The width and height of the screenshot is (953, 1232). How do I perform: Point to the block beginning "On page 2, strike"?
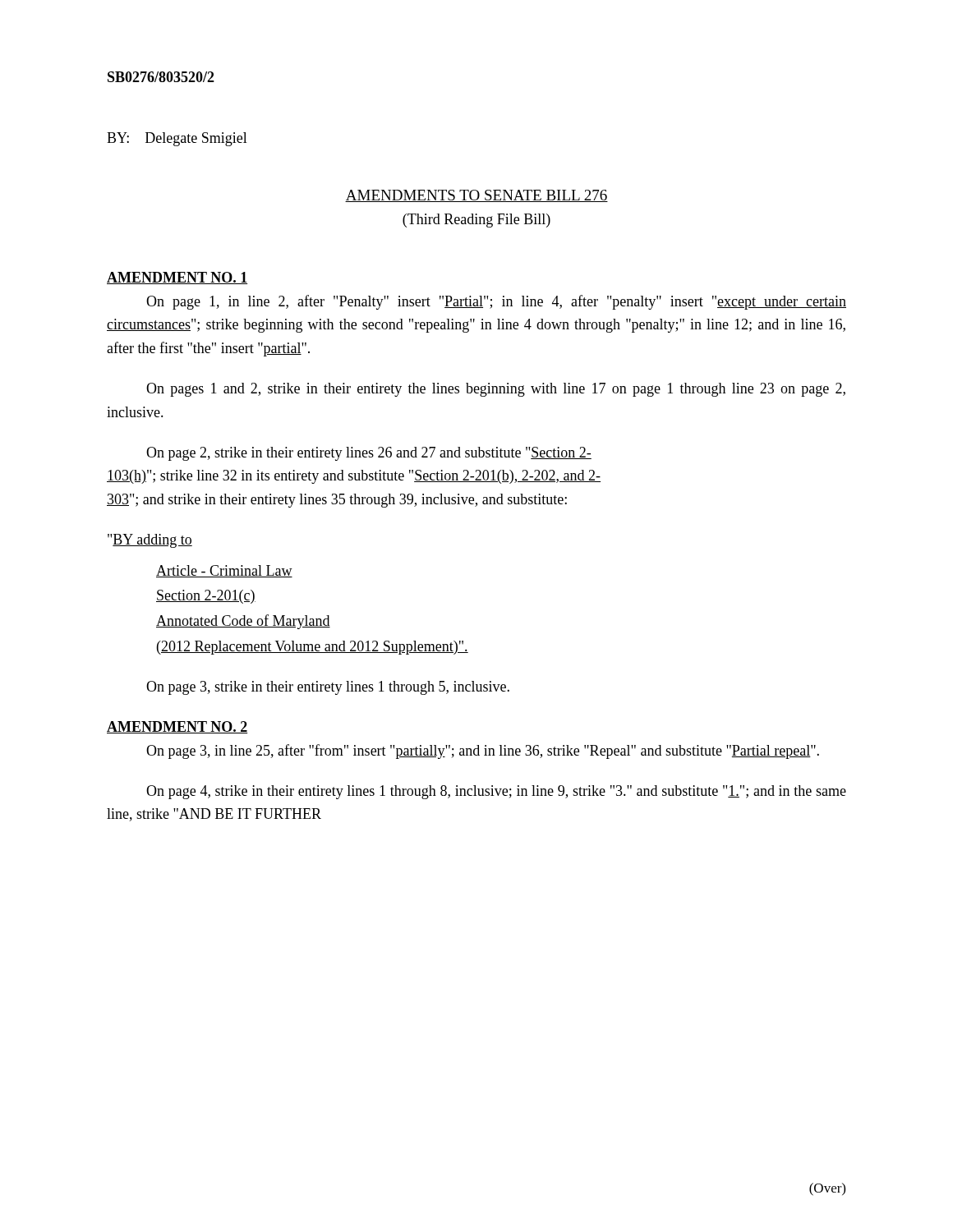point(354,476)
